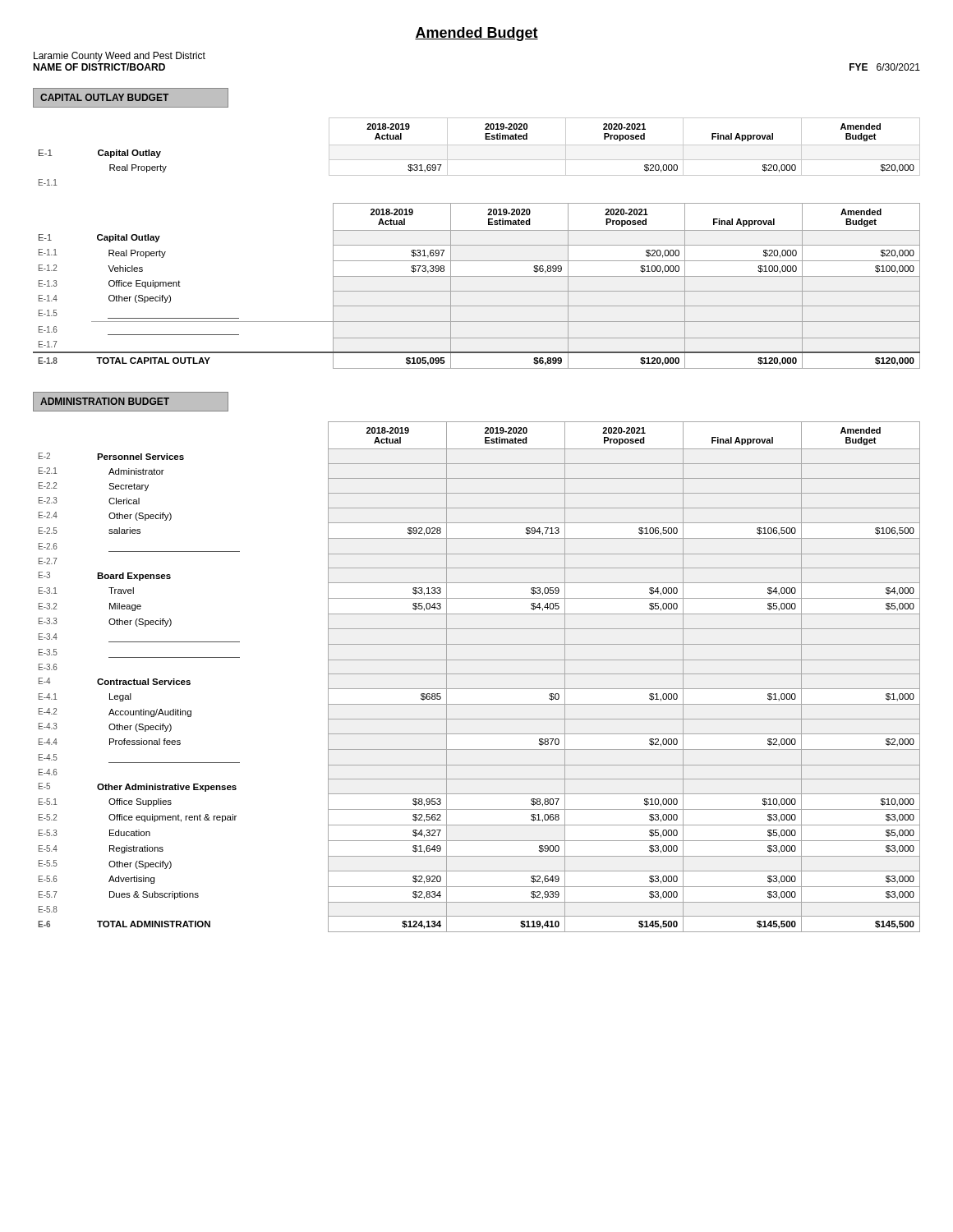This screenshot has width=953, height=1232.
Task: Locate the section header that reads "CAPITAL OUTLAY BUDGET"
Action: pos(131,98)
